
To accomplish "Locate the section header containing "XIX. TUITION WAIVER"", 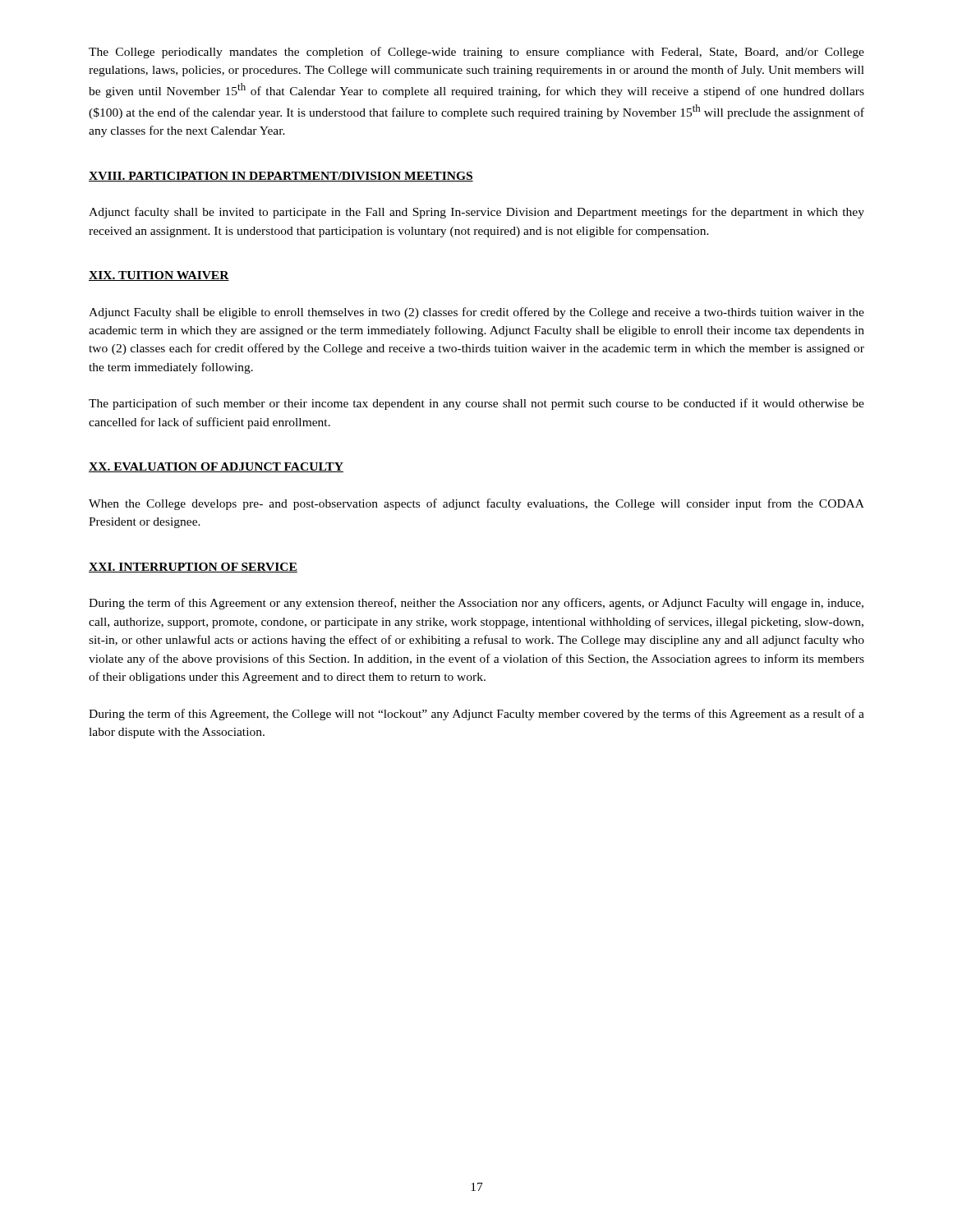I will click(x=159, y=276).
